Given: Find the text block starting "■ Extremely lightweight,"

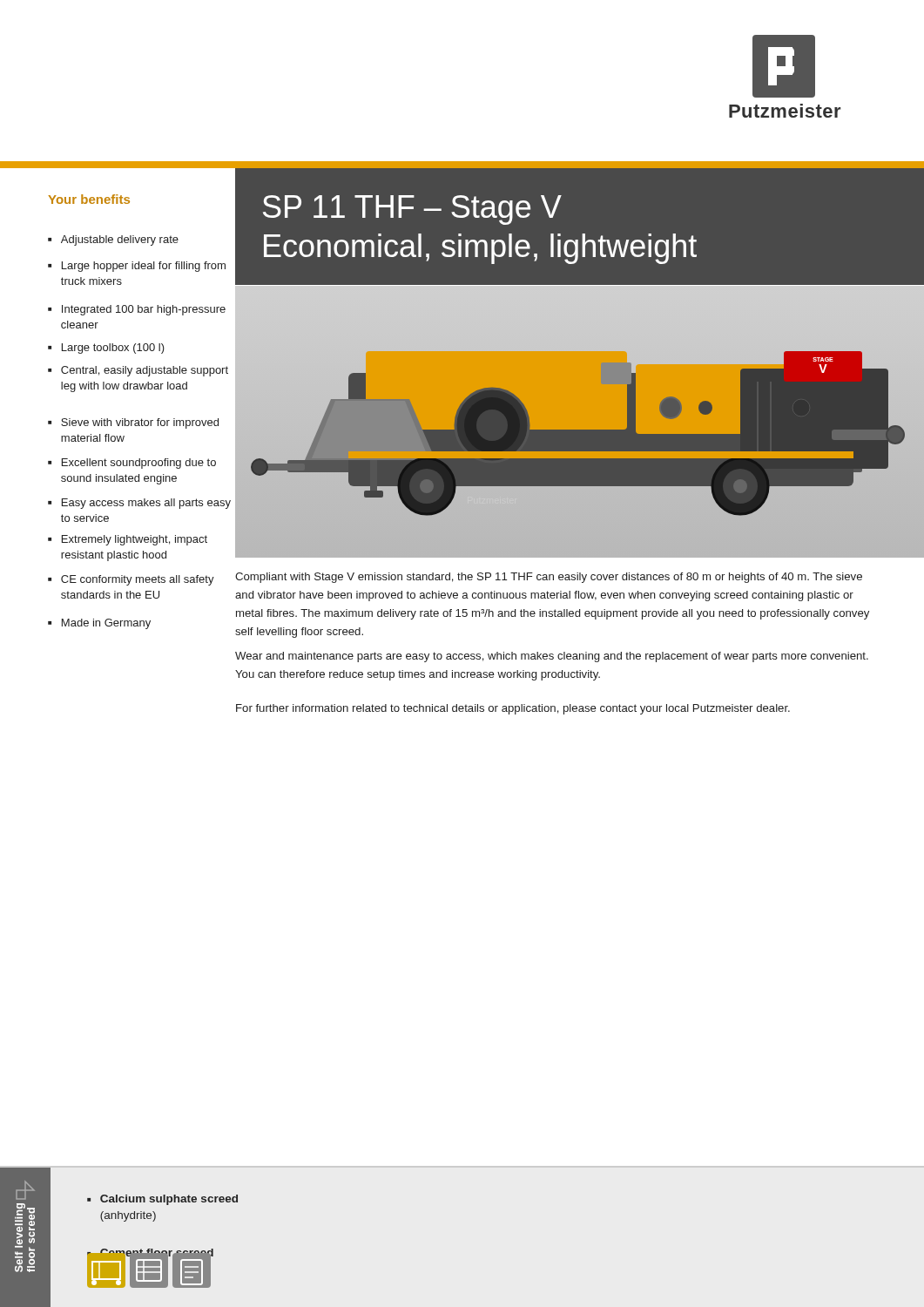Looking at the screenshot, I should [144, 547].
